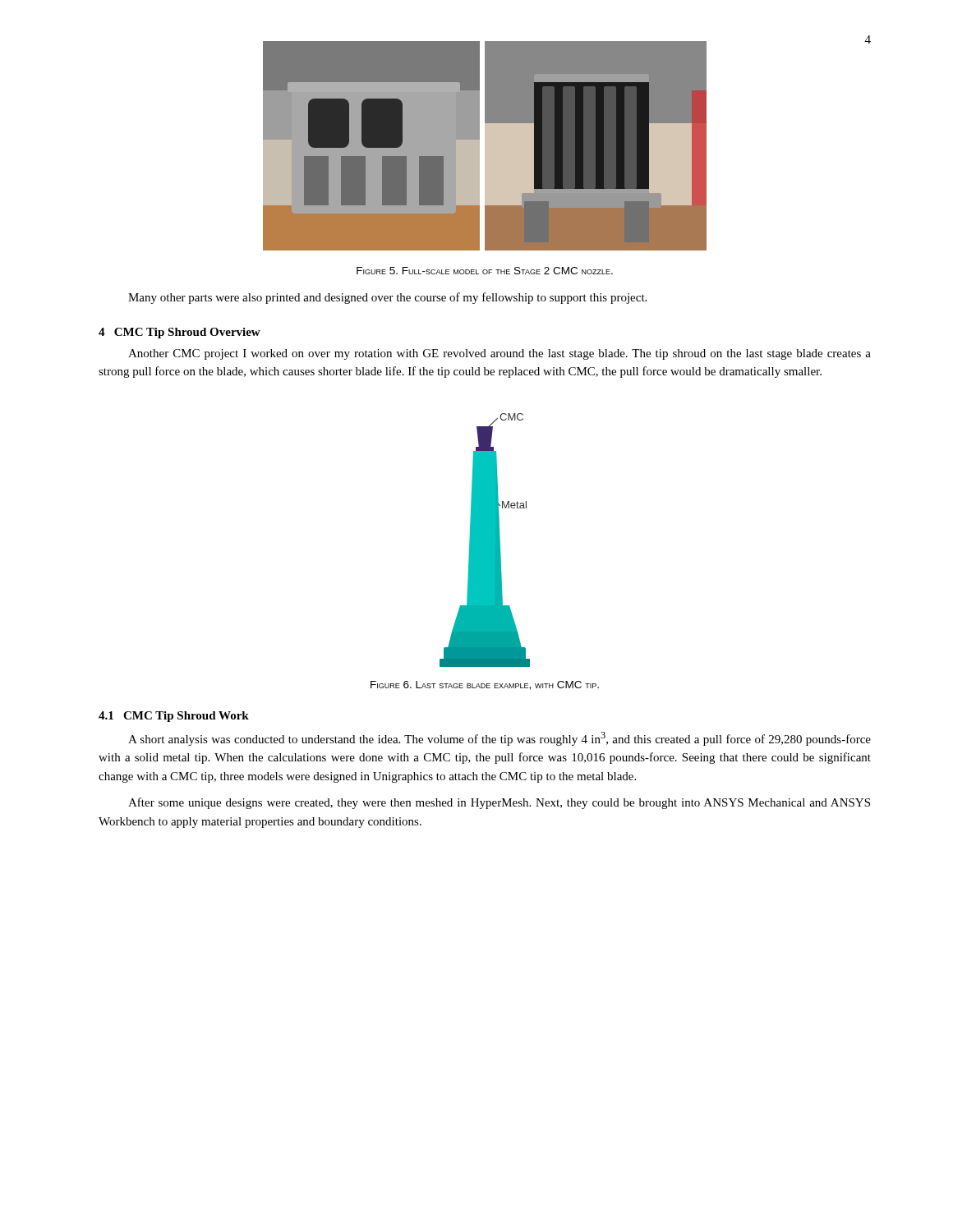Navigate to the block starting "Another CMC project I worked on"

click(485, 362)
